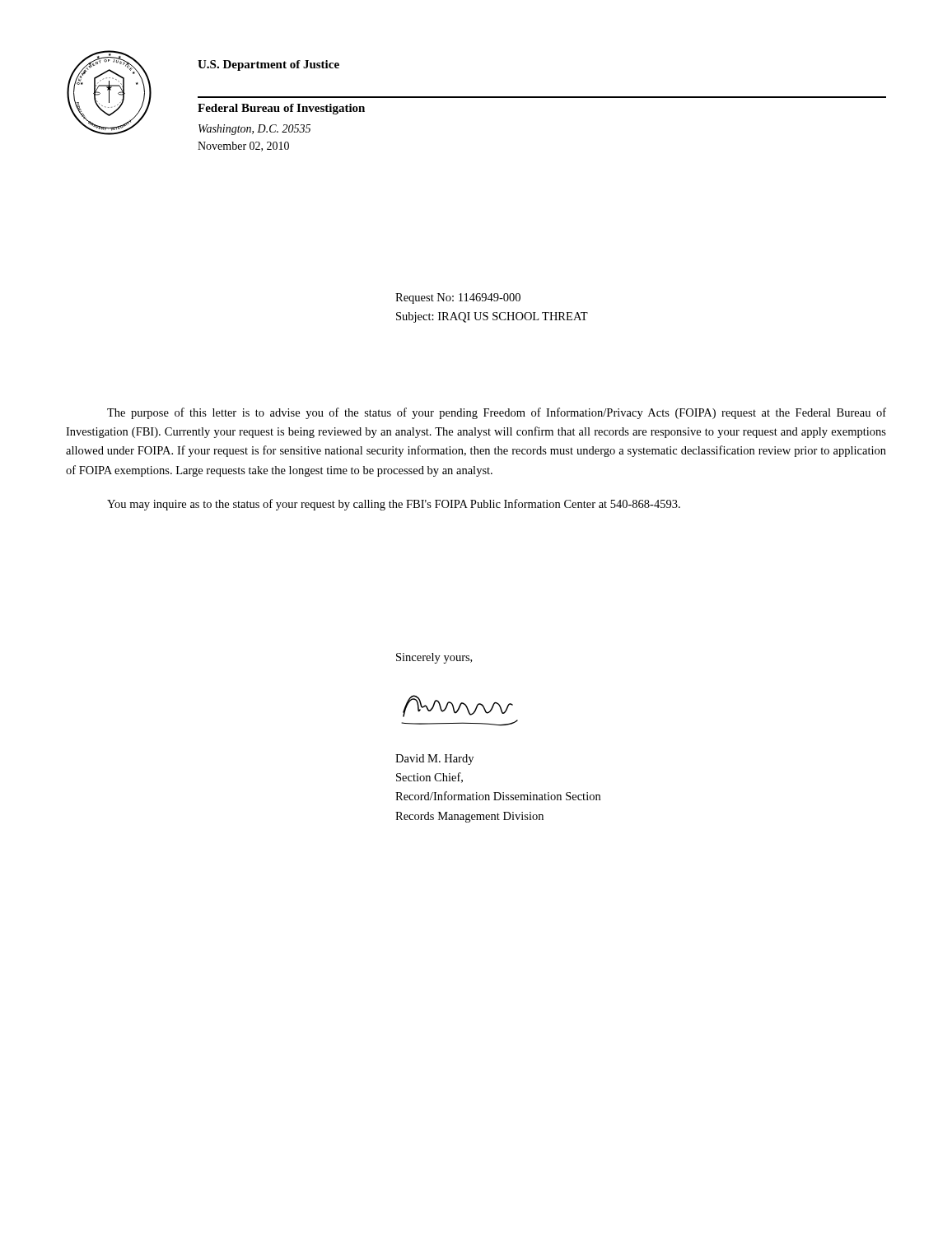Locate the region starting "U.S. Department of Justice"
The width and height of the screenshot is (952, 1235).
click(269, 64)
